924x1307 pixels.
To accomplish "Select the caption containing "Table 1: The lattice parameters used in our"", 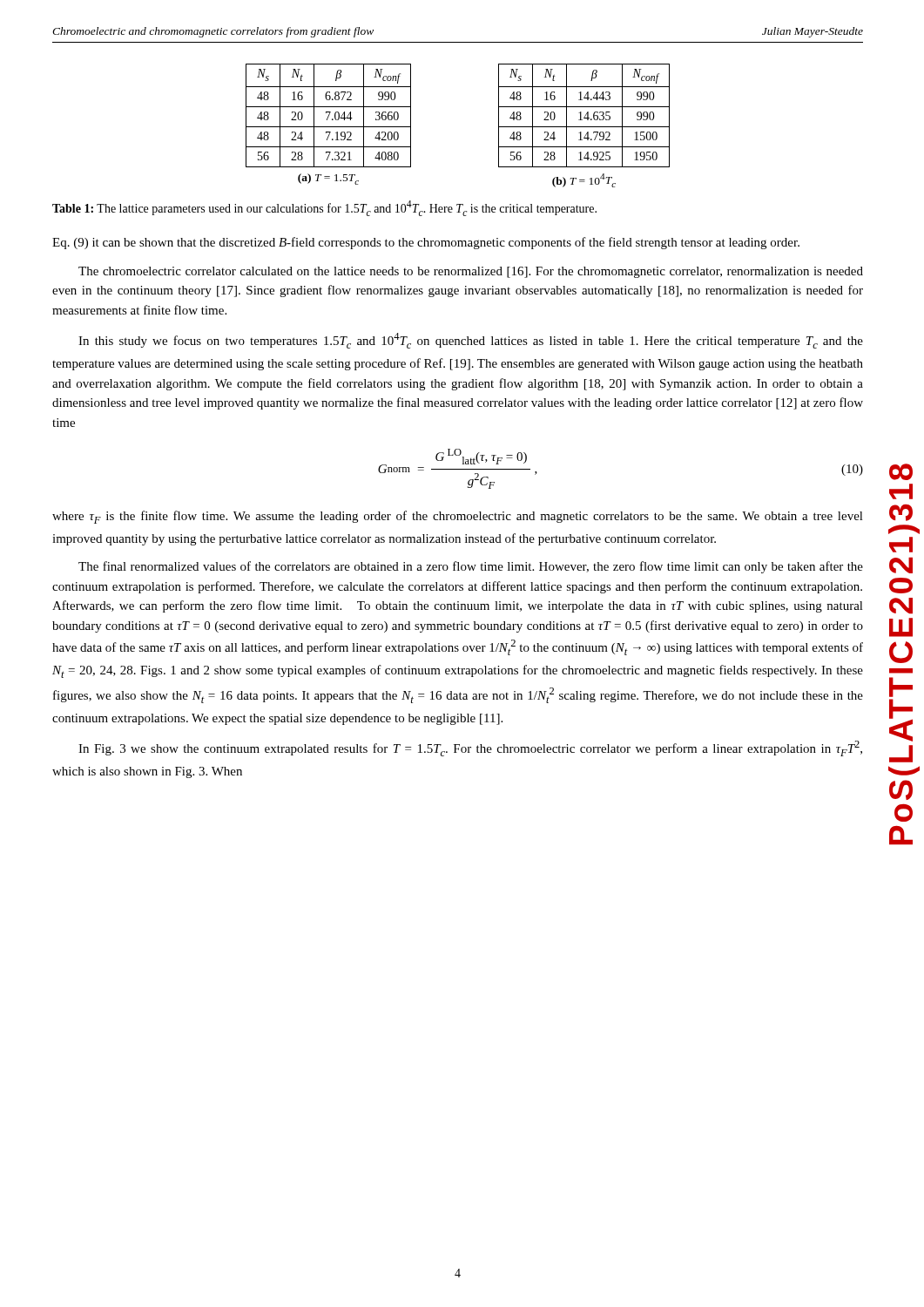I will tap(325, 208).
